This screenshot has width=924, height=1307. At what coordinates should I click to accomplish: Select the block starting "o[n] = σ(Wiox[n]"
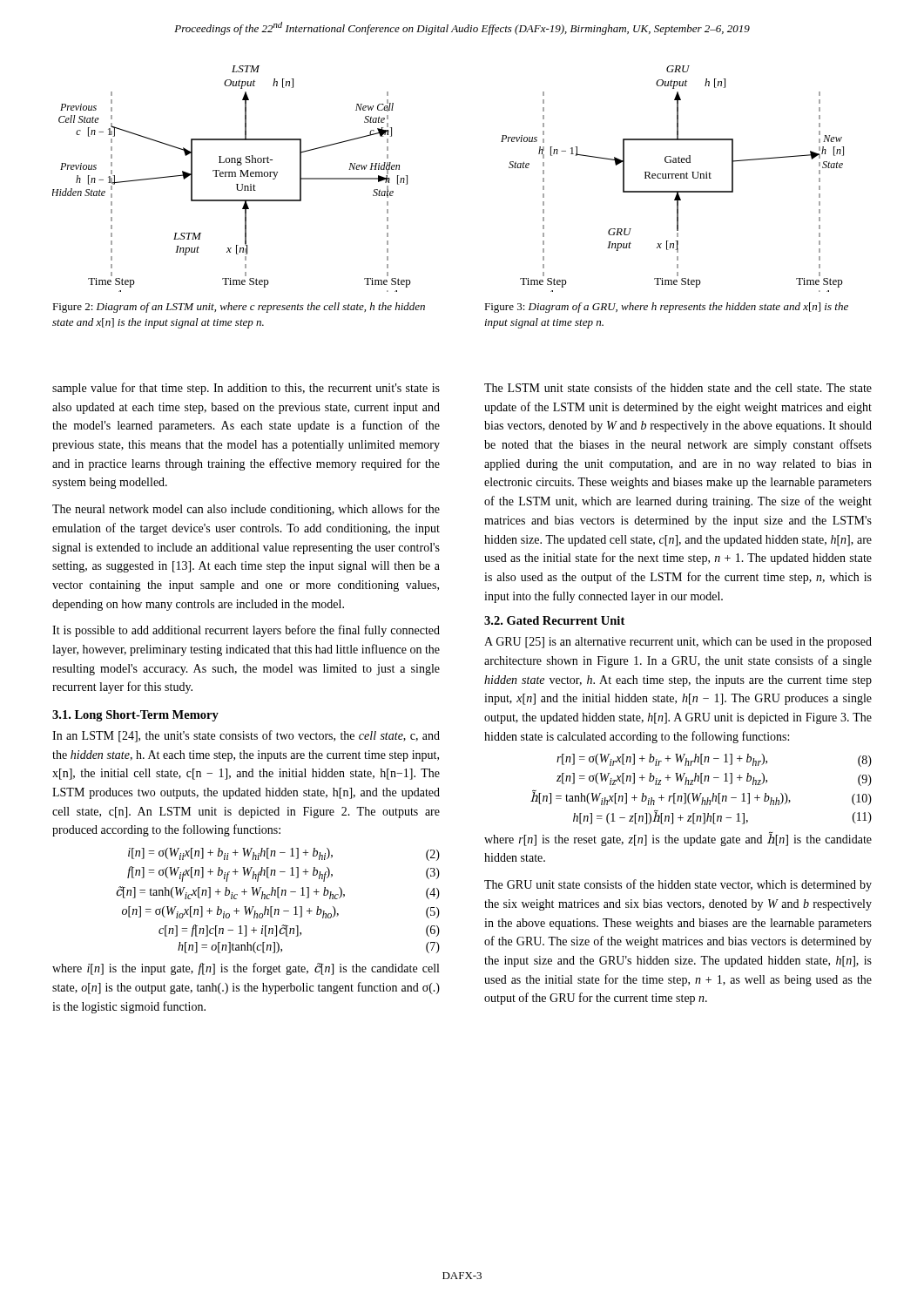point(246,912)
